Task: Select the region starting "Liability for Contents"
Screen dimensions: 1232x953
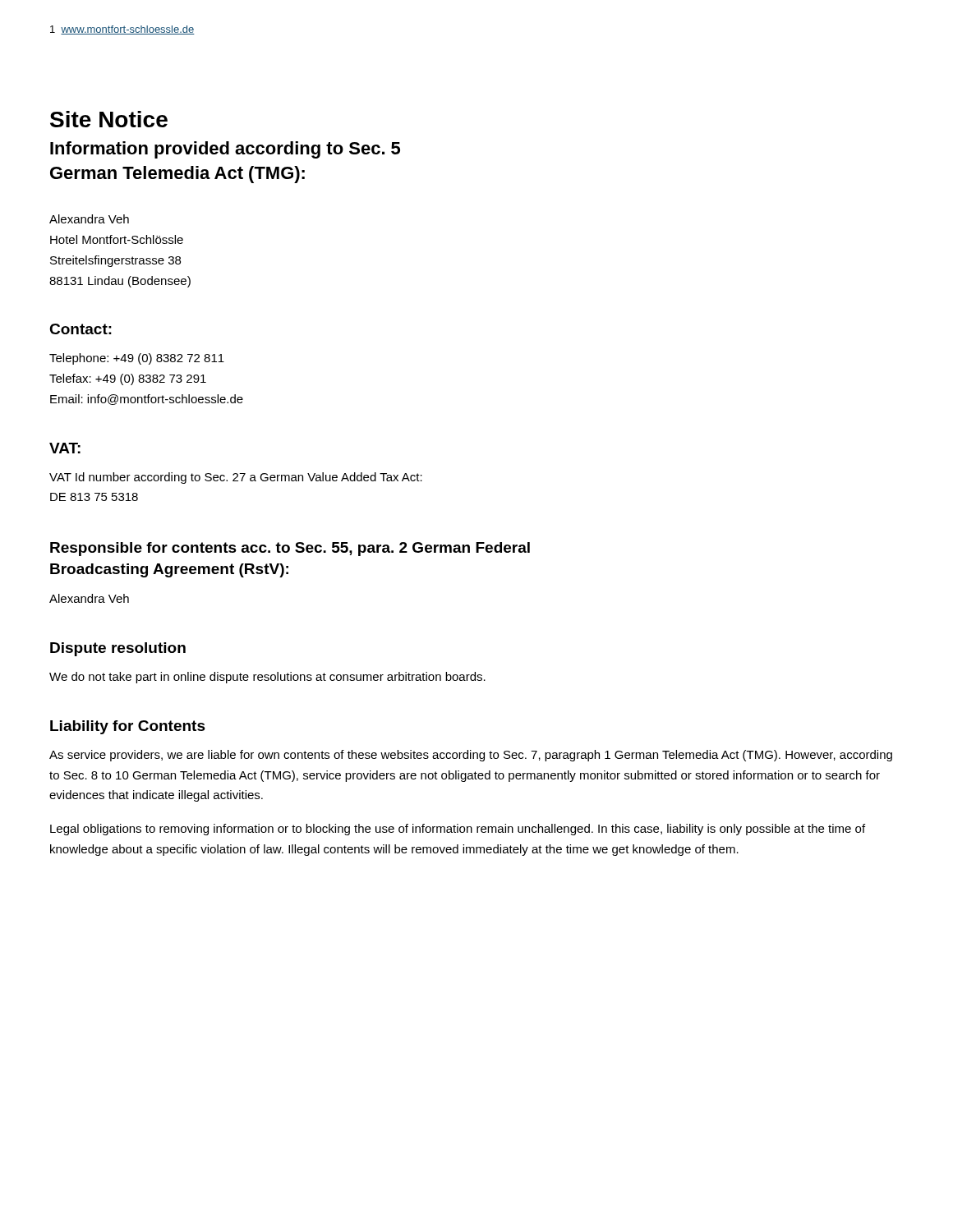Action: coord(127,726)
